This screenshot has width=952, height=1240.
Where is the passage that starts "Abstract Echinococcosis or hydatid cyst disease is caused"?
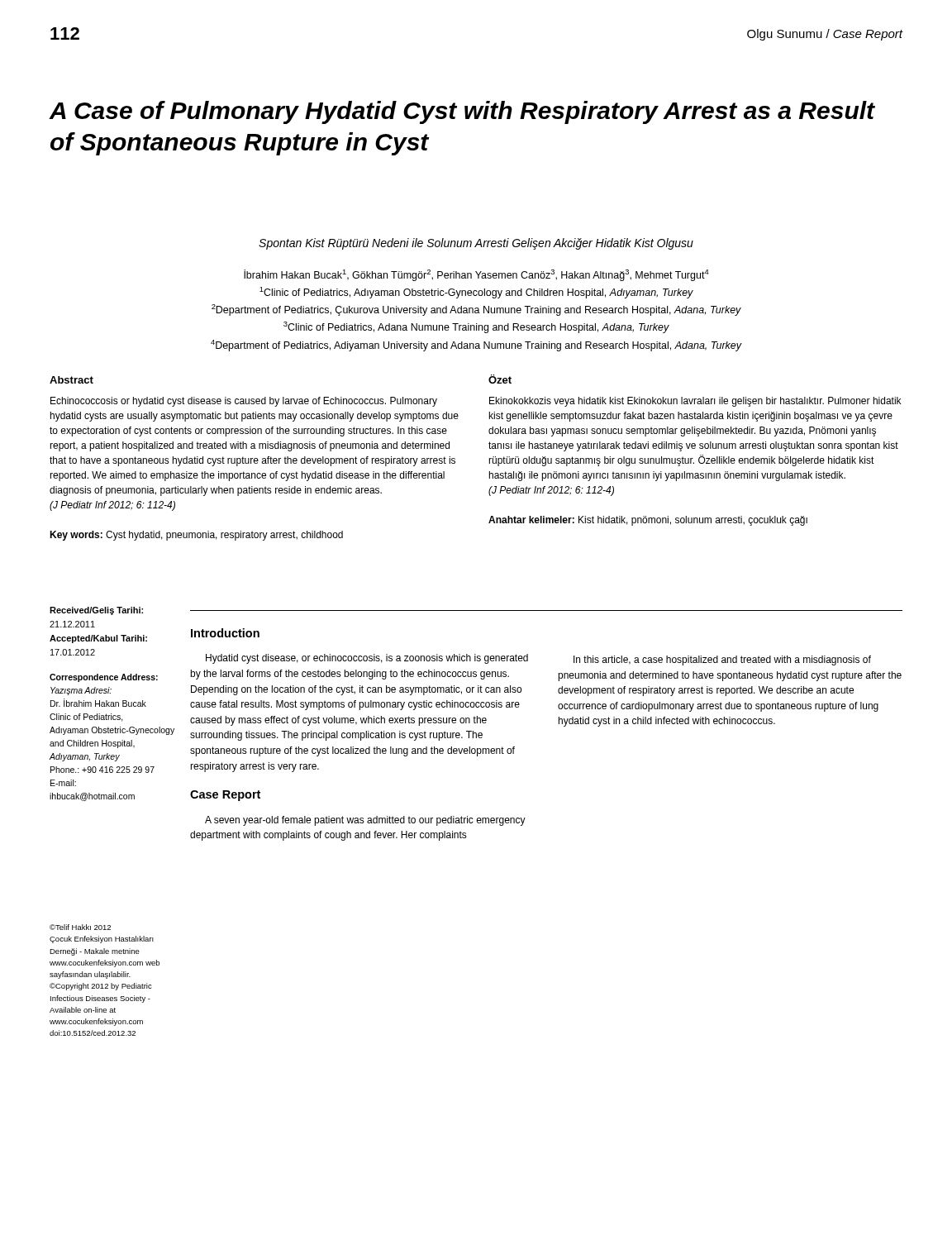(x=257, y=456)
